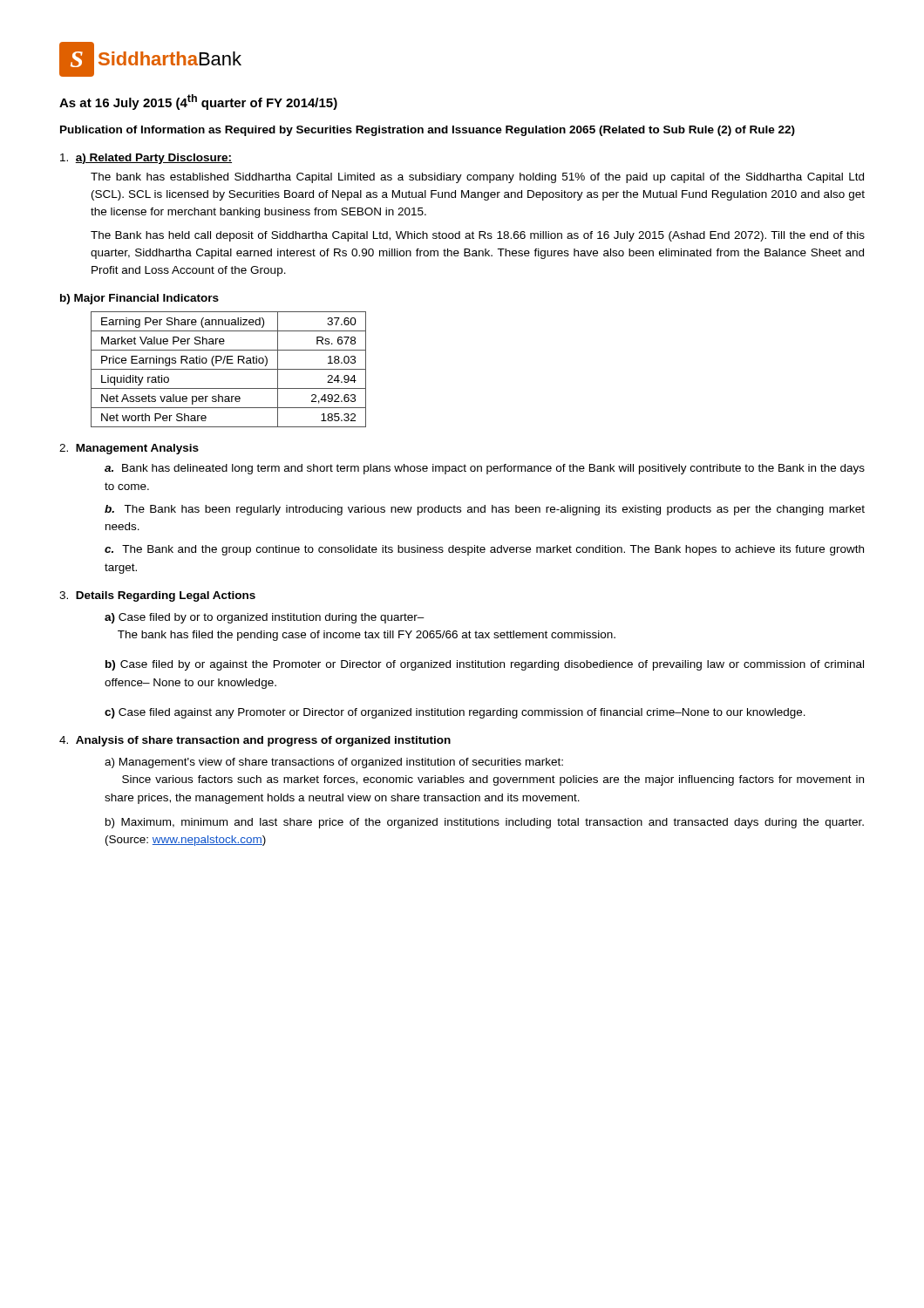Click on the list item with the text "b. The Bank has been regularly introducing"

(x=485, y=518)
